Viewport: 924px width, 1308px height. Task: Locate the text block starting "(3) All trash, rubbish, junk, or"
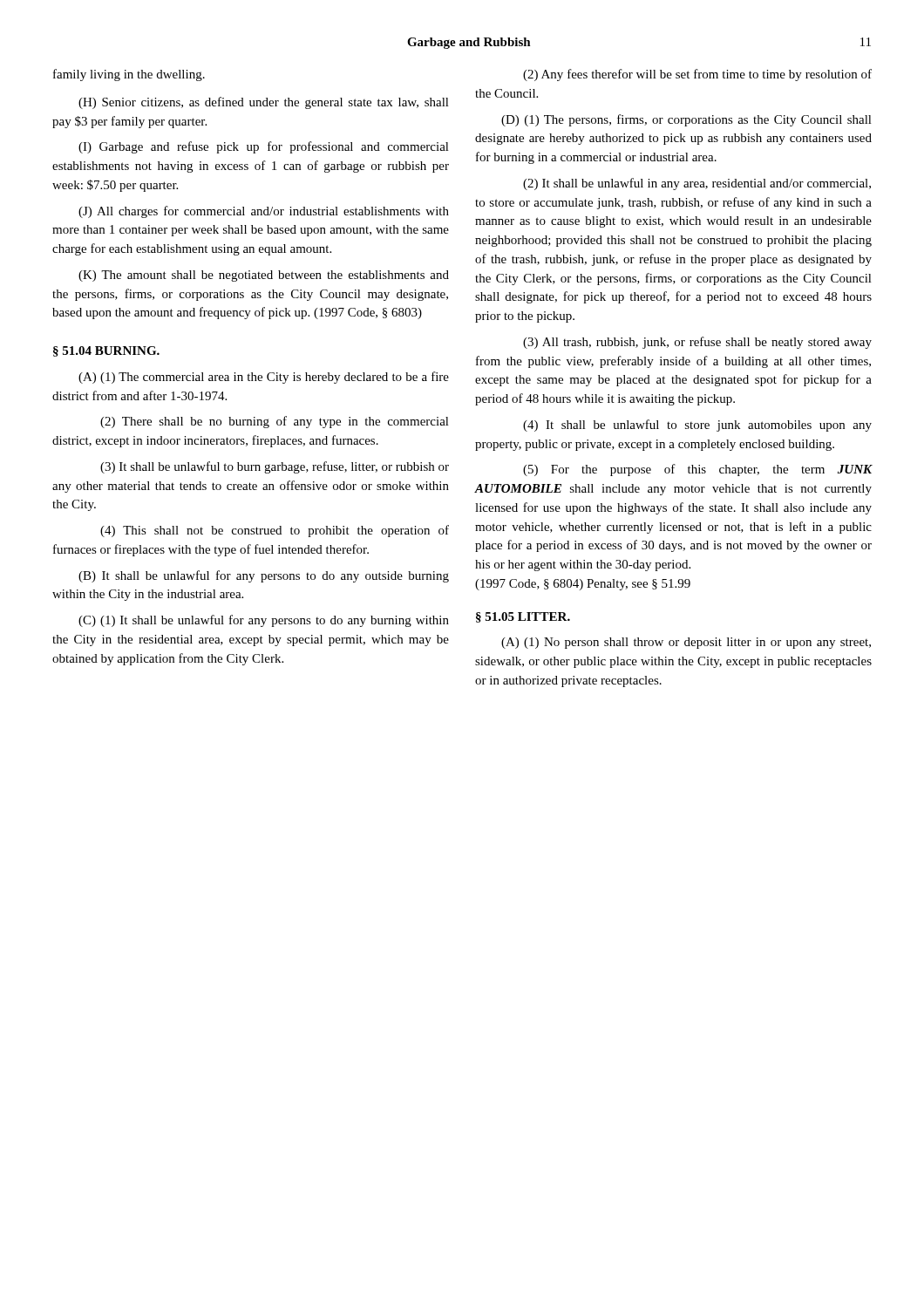point(673,371)
